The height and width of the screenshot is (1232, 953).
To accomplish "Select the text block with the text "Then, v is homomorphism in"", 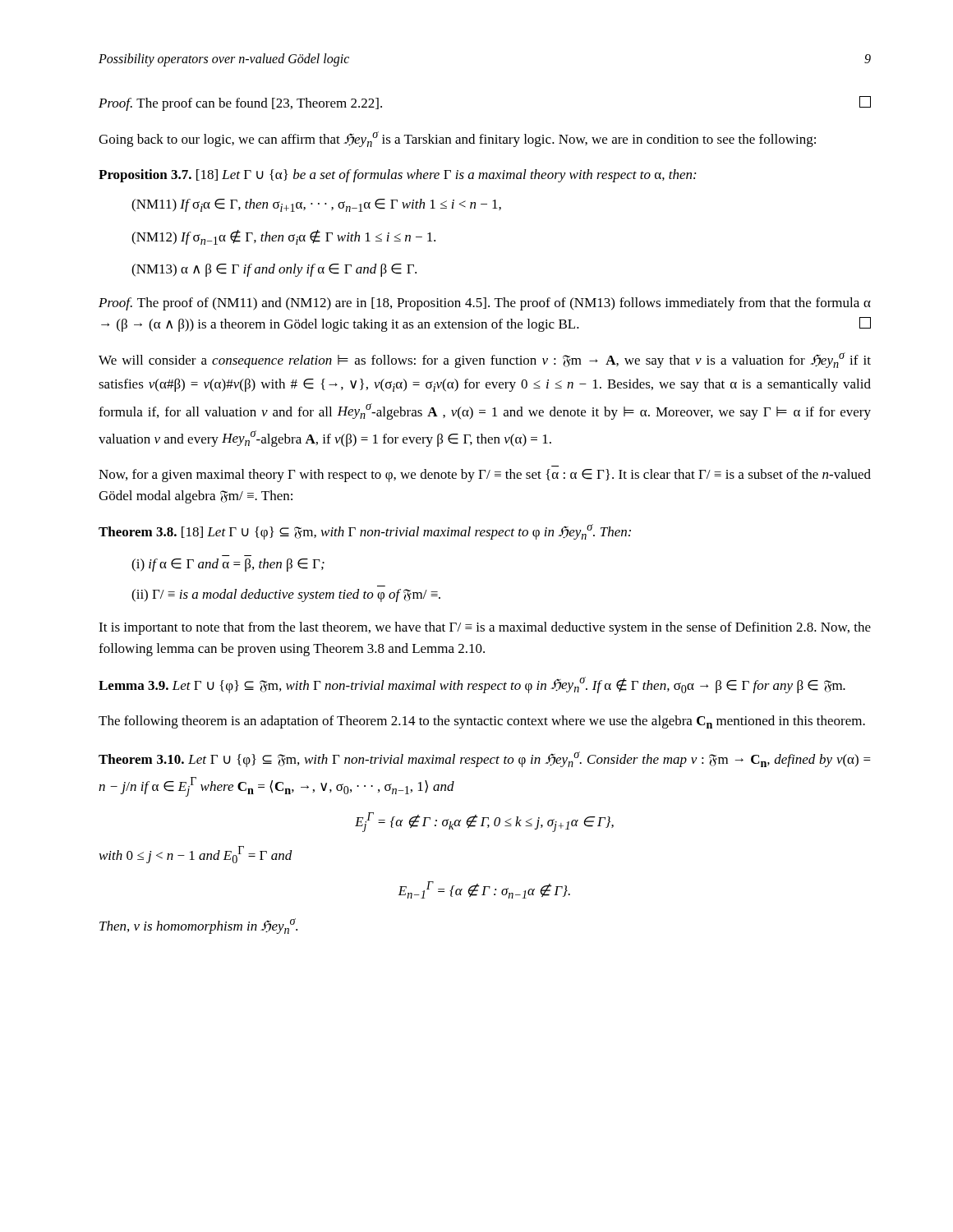I will coord(199,925).
